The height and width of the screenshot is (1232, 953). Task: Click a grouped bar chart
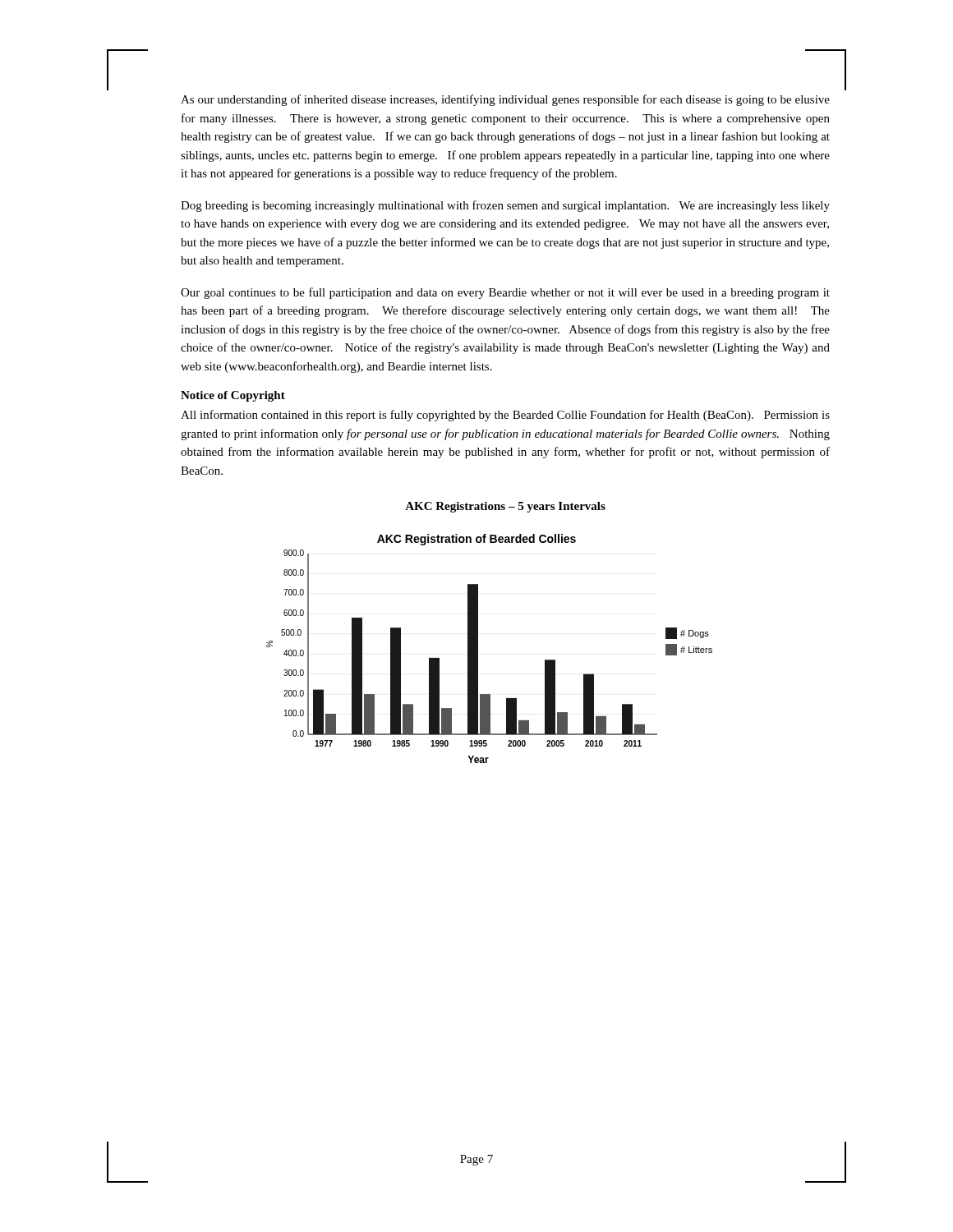[505, 652]
